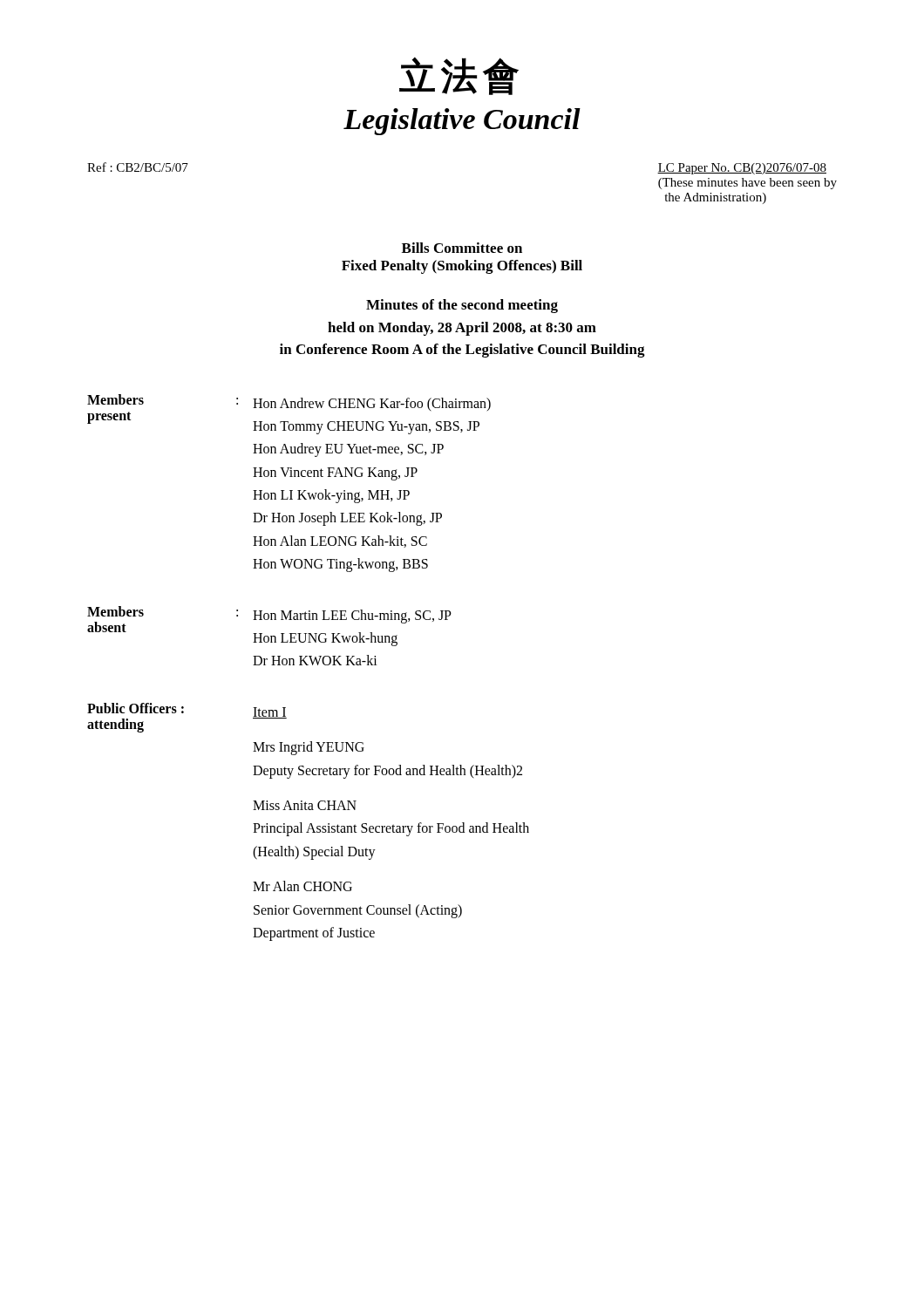This screenshot has width=924, height=1308.
Task: Click on the text block containing "Memberspresent : Hon Andrew CHENG Kar-foo (Chairman)"
Action: click(289, 484)
